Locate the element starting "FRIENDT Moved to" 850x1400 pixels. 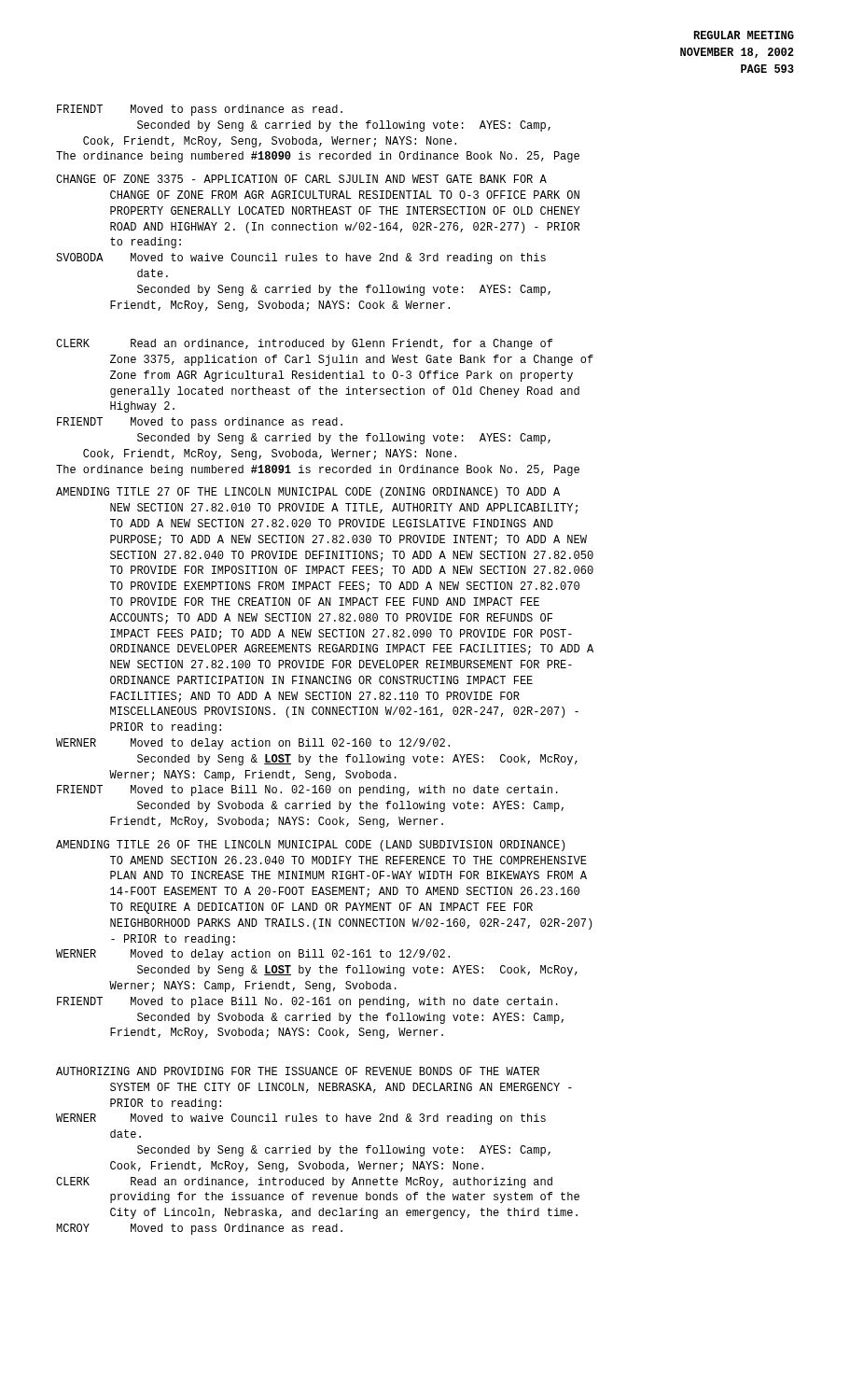pyautogui.click(x=318, y=134)
